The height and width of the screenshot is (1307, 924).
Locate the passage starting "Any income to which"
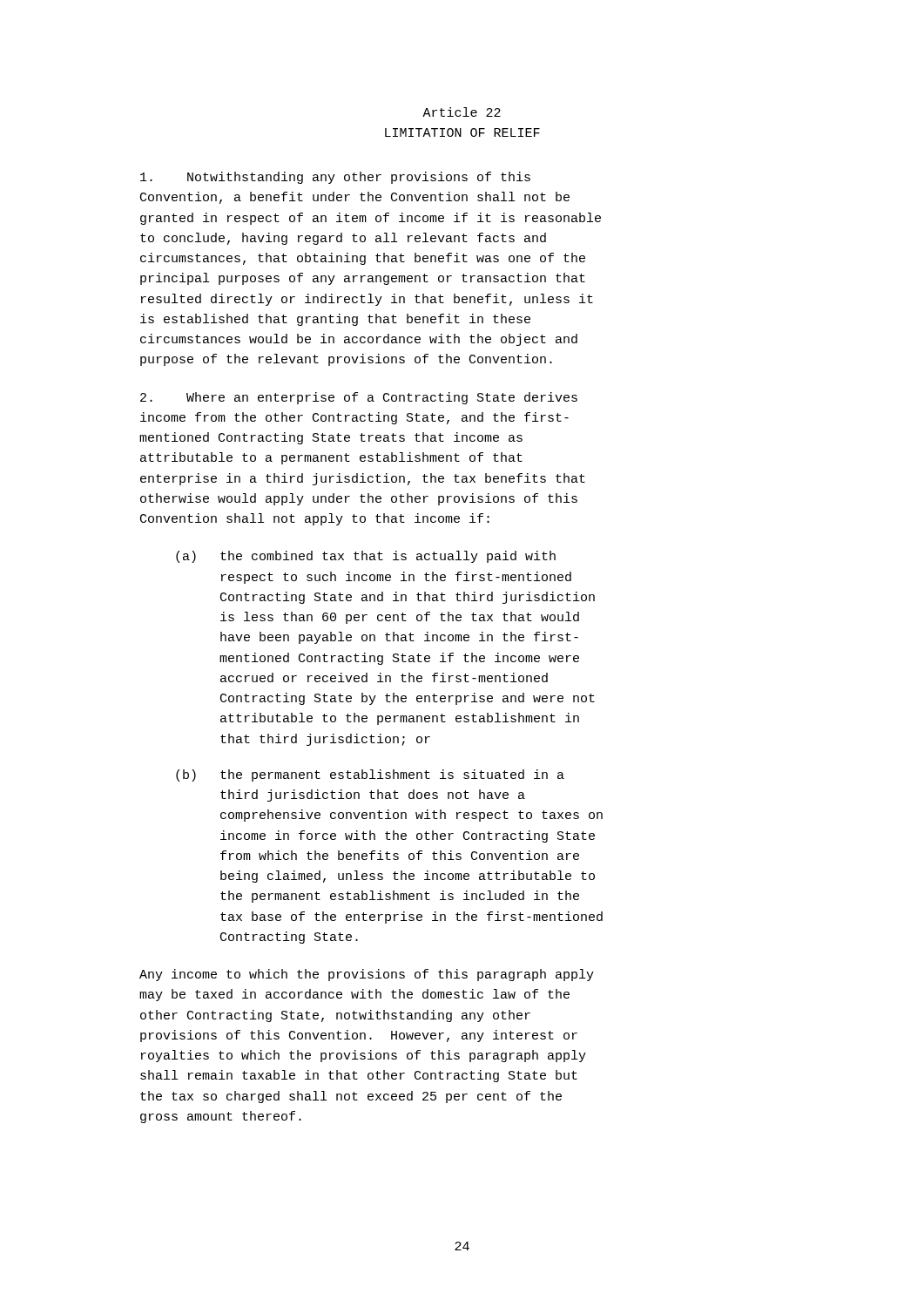coord(367,1046)
